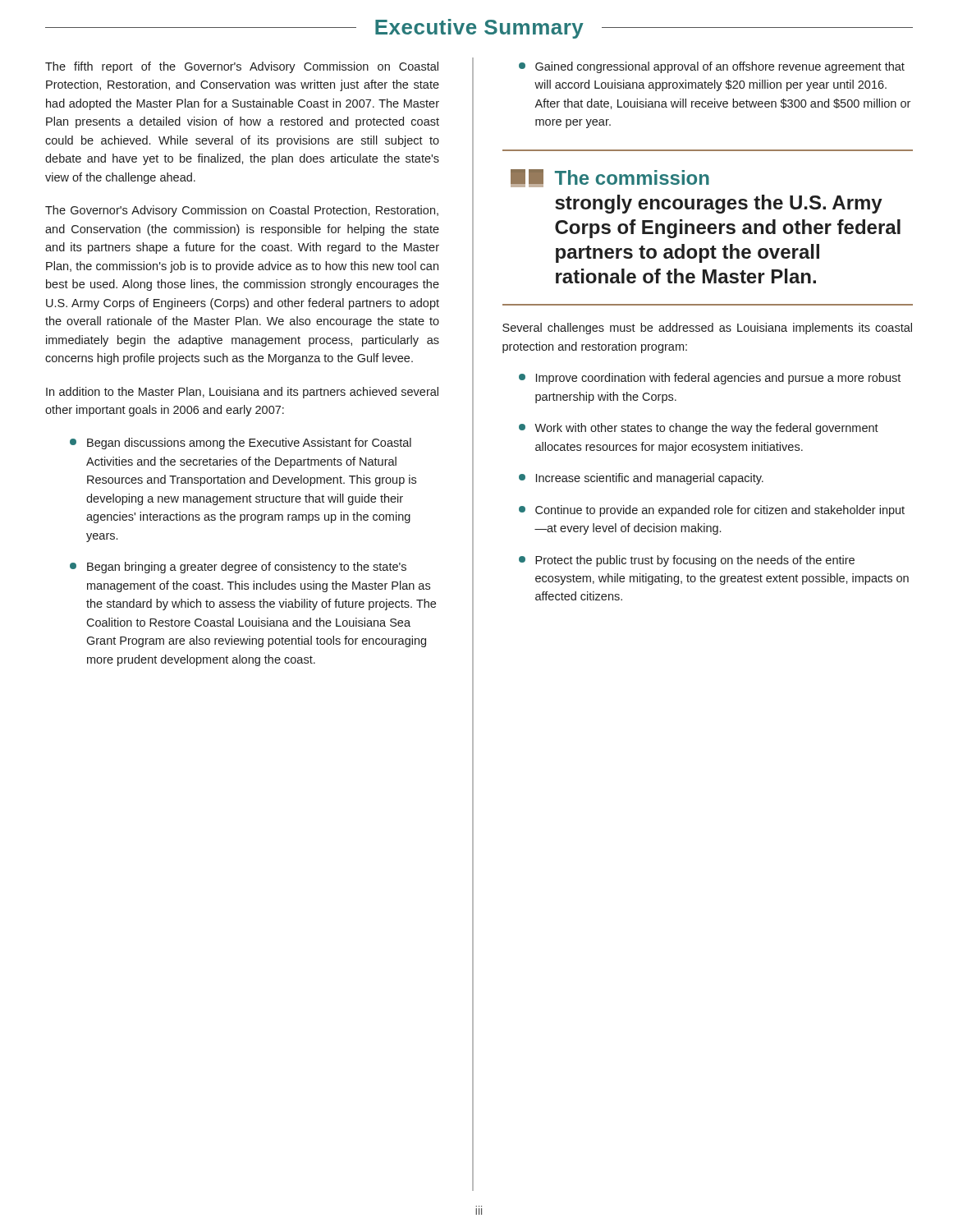Point to the block beginning "Work with other states to change the way"
The image size is (958, 1232).
[x=716, y=437]
